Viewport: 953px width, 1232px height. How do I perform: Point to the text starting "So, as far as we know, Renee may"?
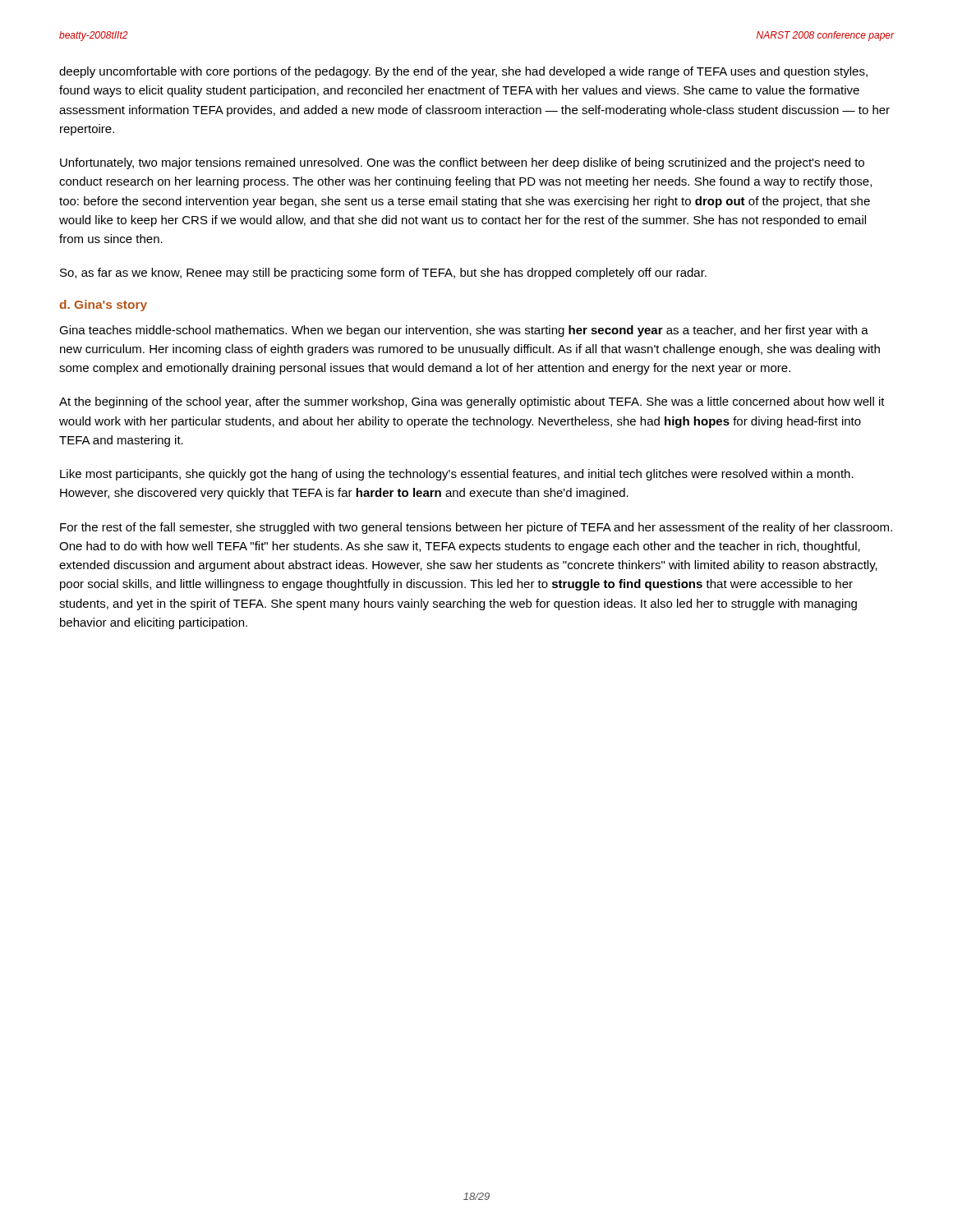pyautogui.click(x=383, y=272)
